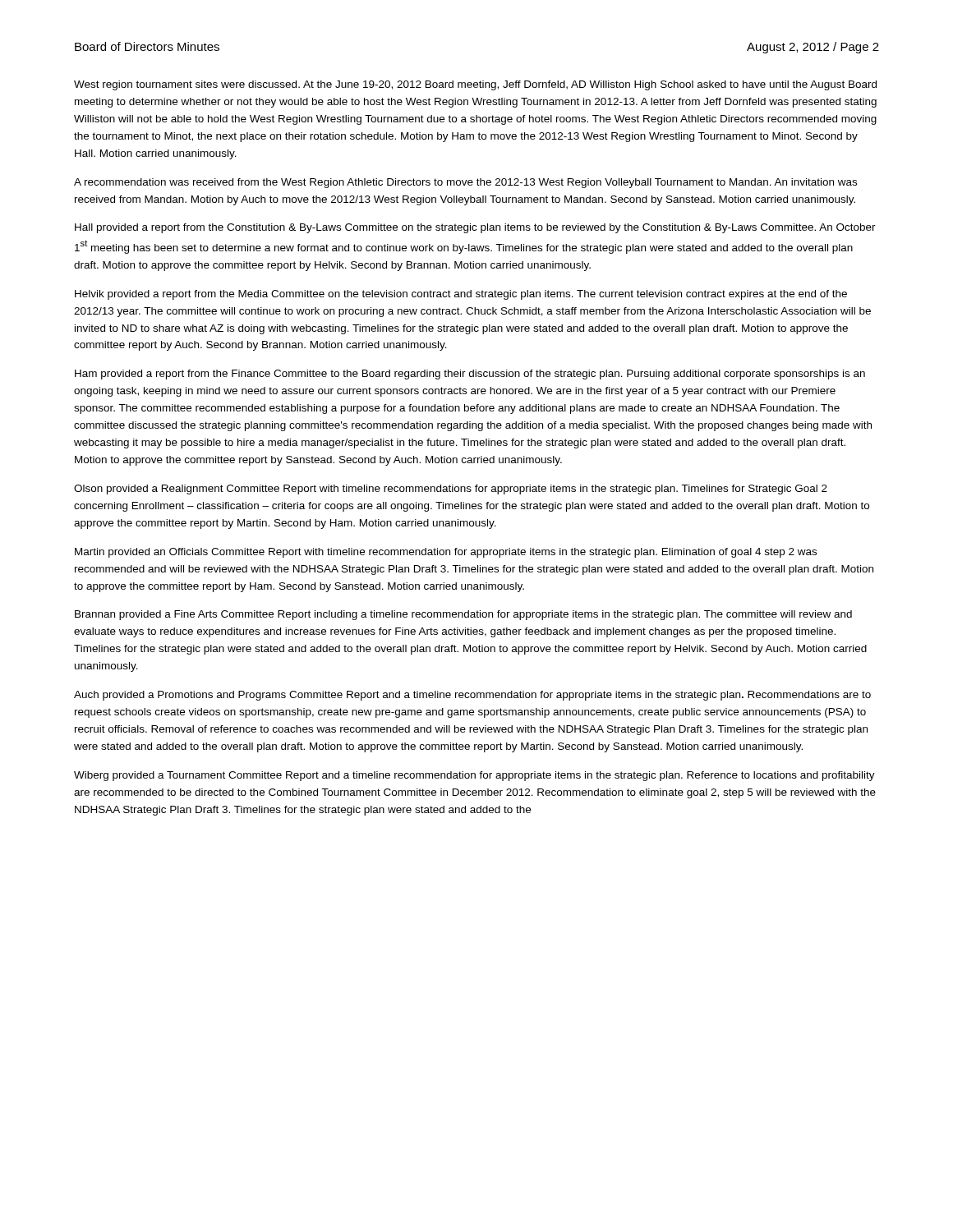Select the text block with the text "West region tournament sites were"
This screenshot has width=953, height=1232.
coord(476,119)
